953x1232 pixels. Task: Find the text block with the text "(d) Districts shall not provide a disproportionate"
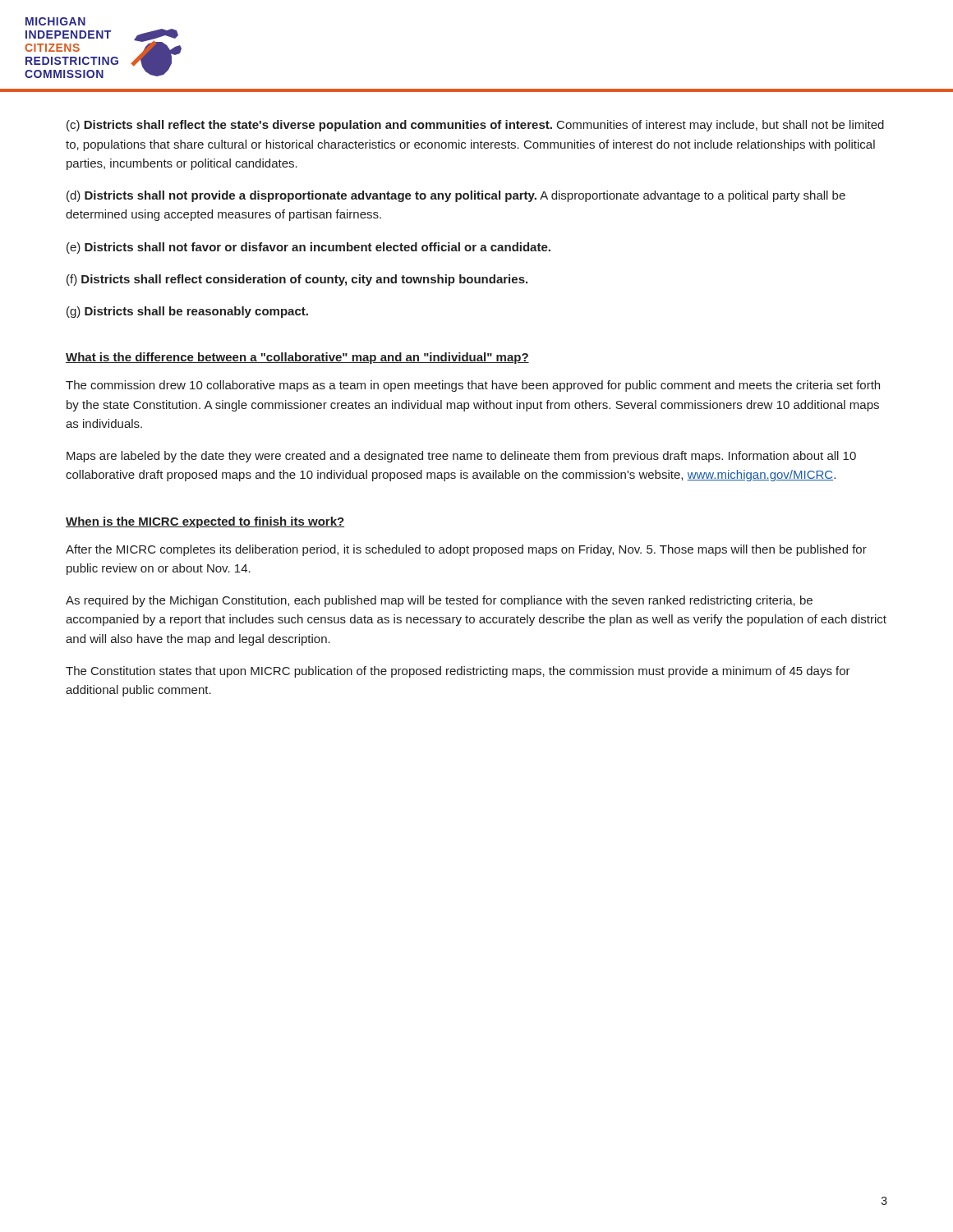(456, 205)
